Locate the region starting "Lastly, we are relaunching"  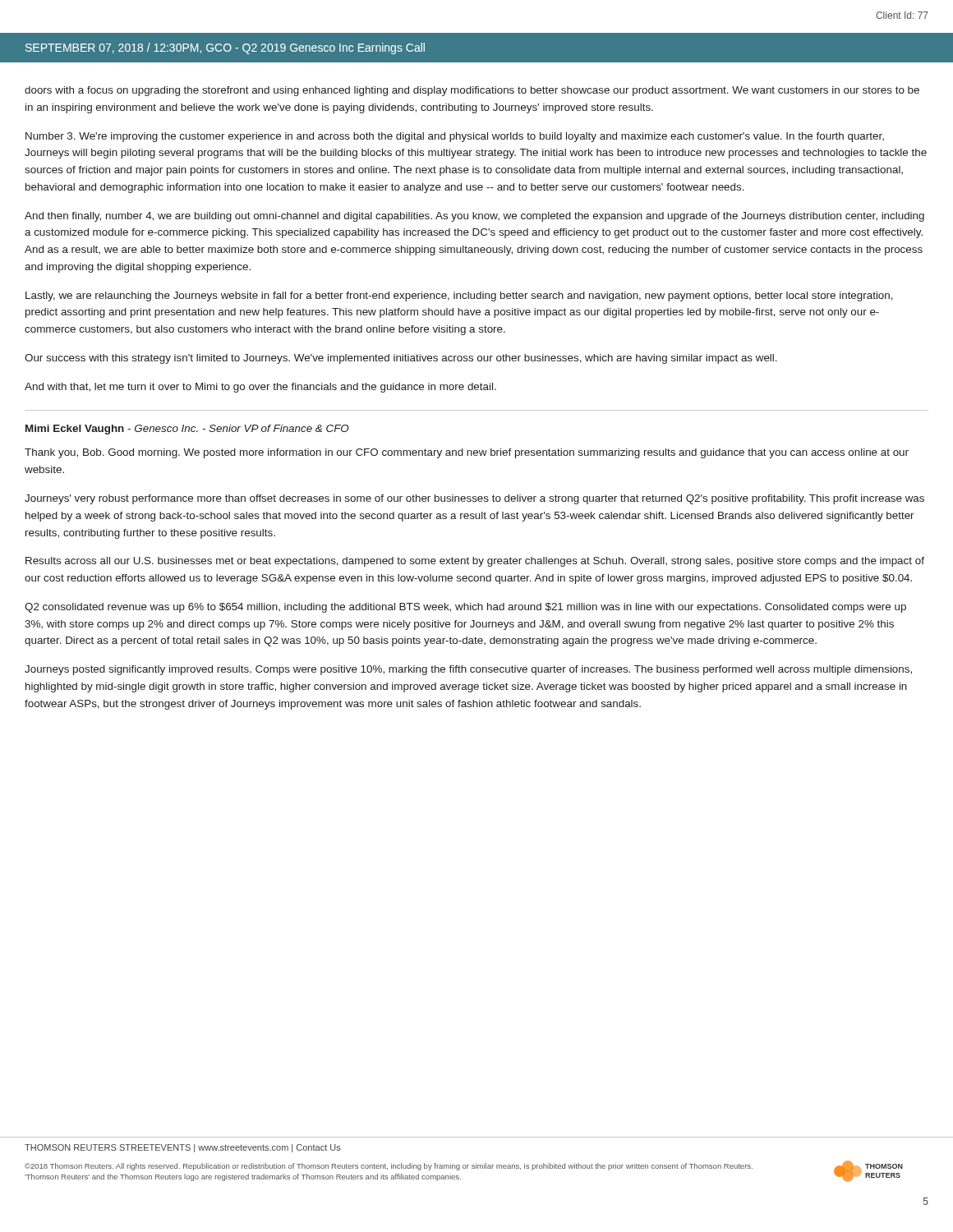(459, 312)
